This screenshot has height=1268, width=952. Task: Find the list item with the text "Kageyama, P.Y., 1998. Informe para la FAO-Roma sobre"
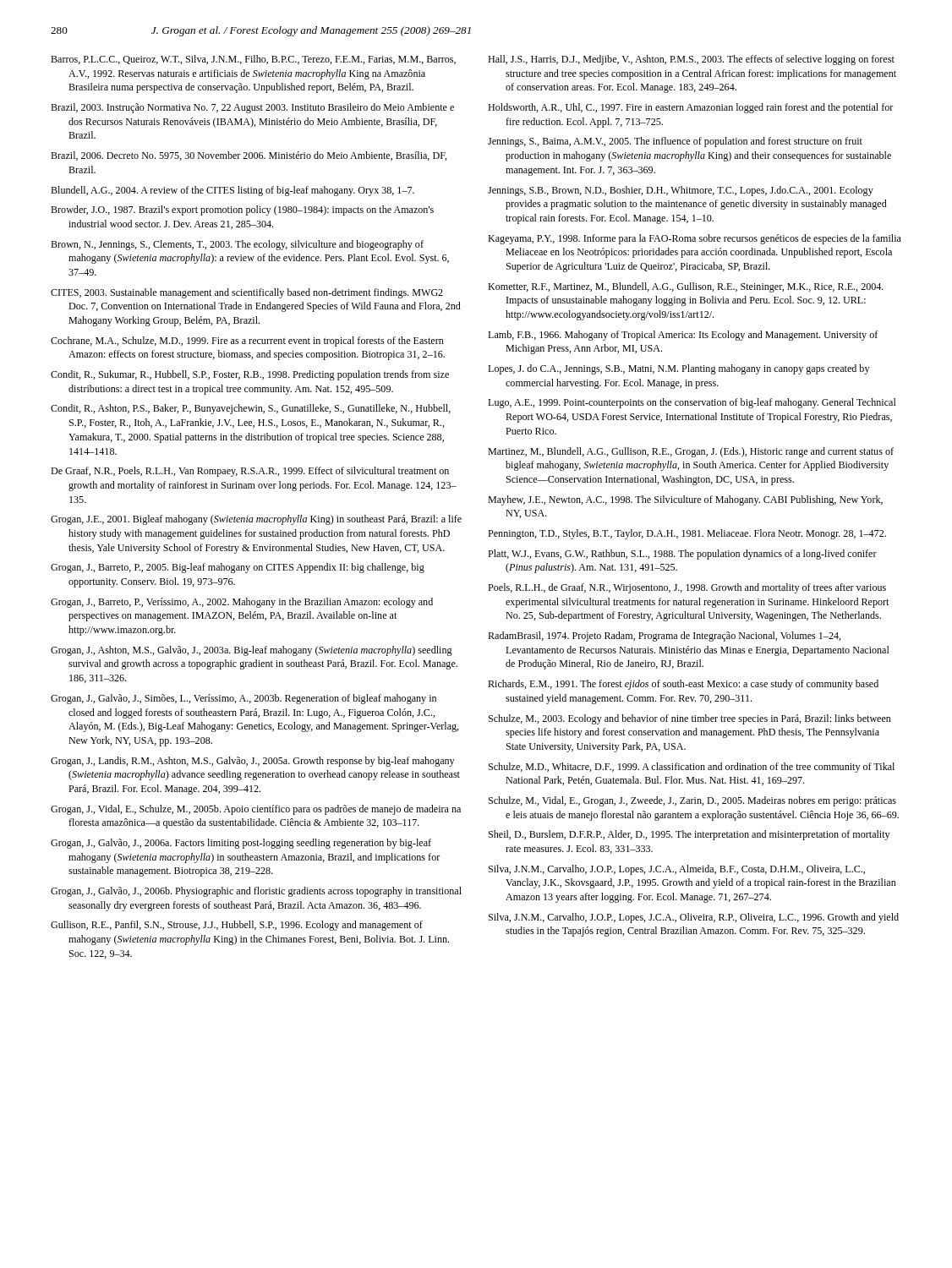click(x=694, y=252)
